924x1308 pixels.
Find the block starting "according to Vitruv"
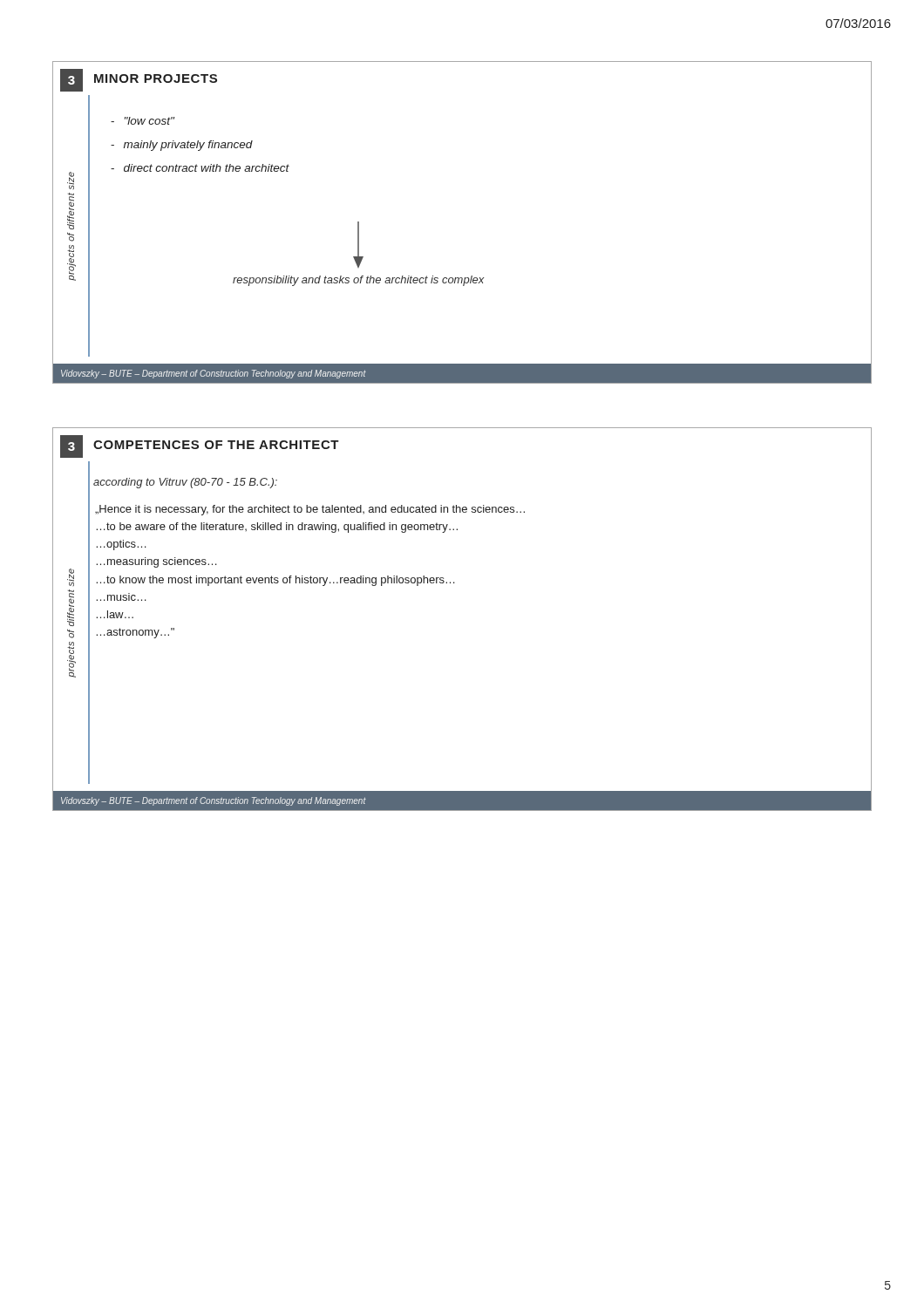tap(185, 482)
